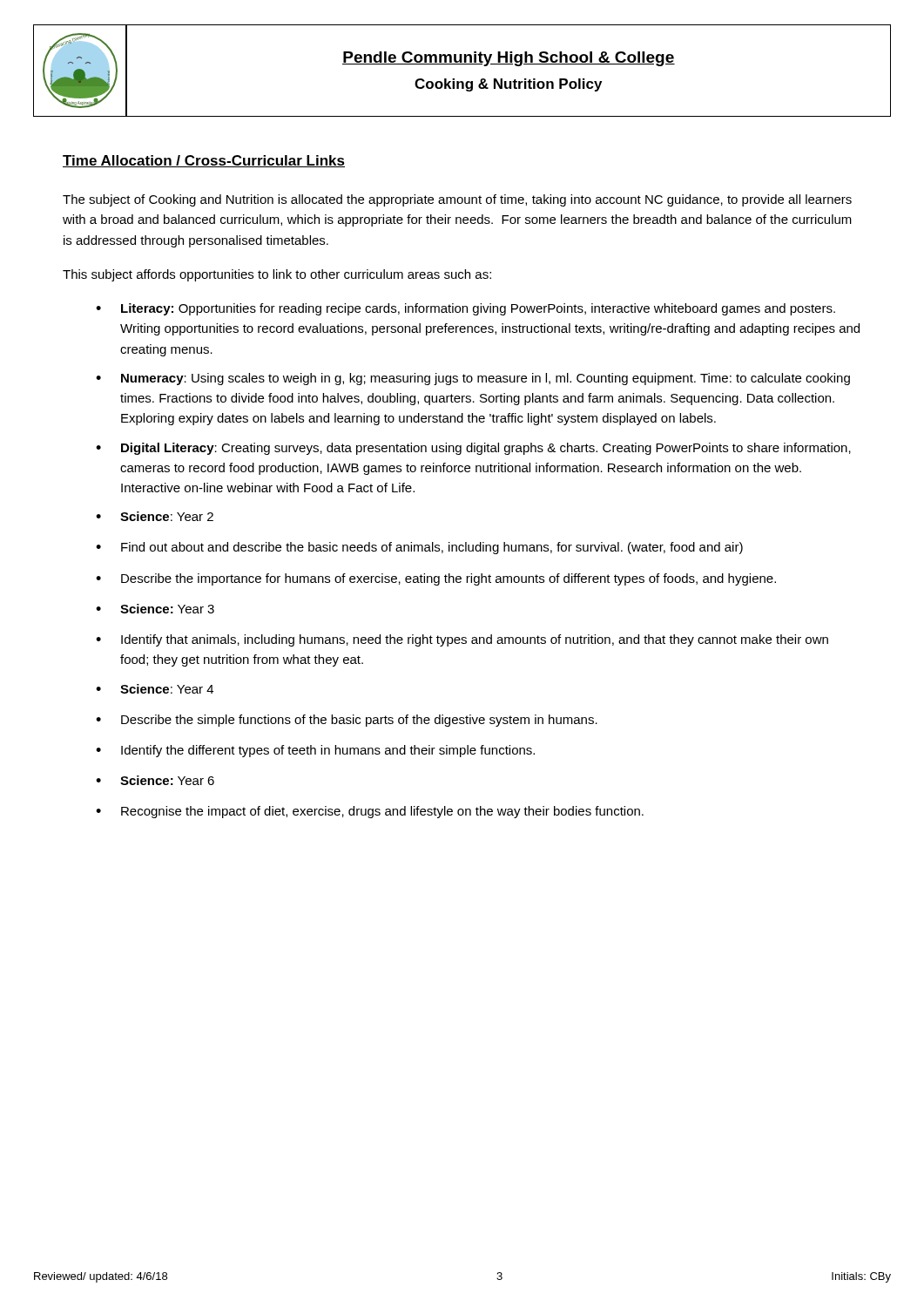Where does it say "• Science: Year 2"?

coord(155,516)
